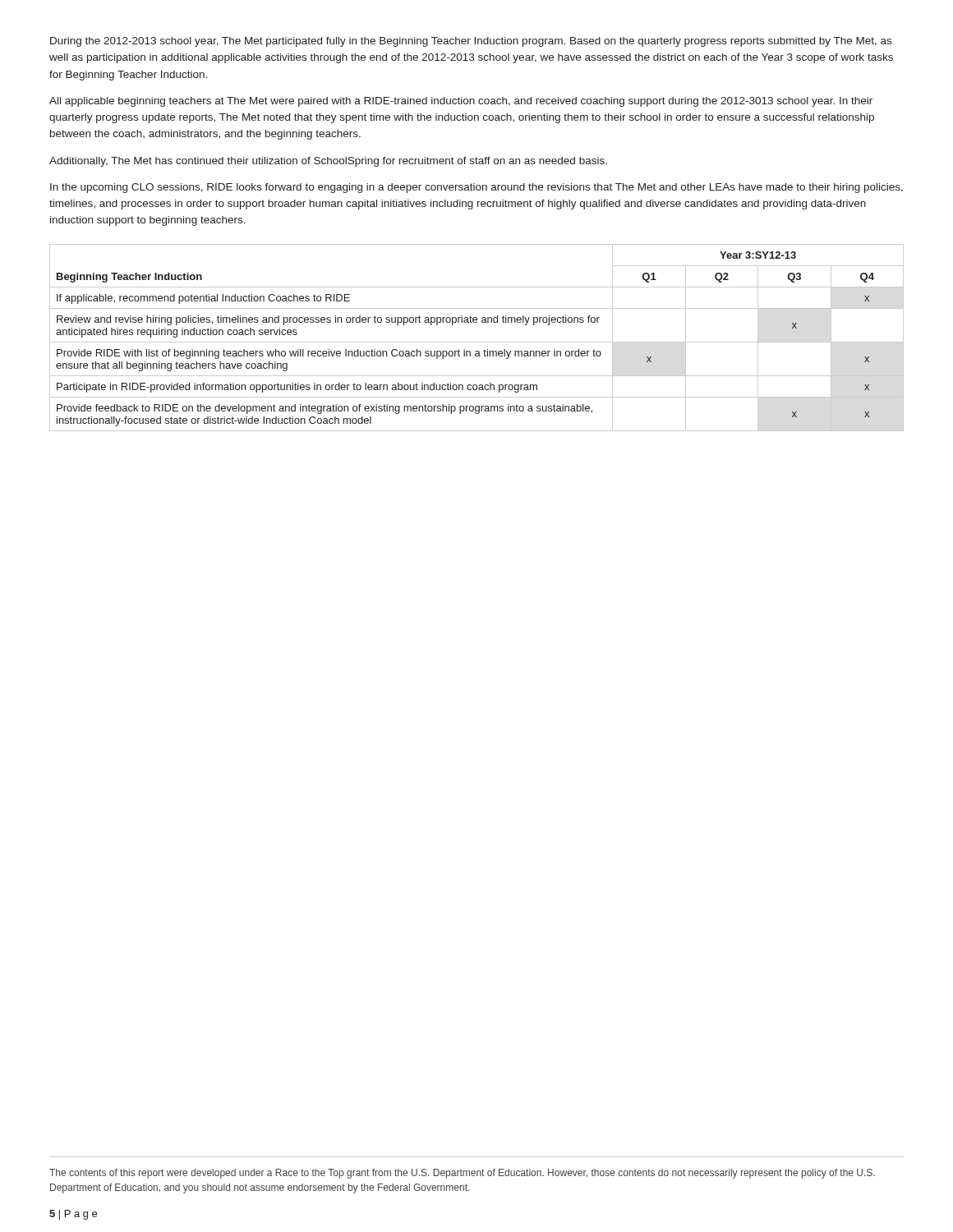This screenshot has height=1232, width=953.
Task: Navigate to the passage starting "All applicable beginning teachers at The"
Action: point(462,117)
